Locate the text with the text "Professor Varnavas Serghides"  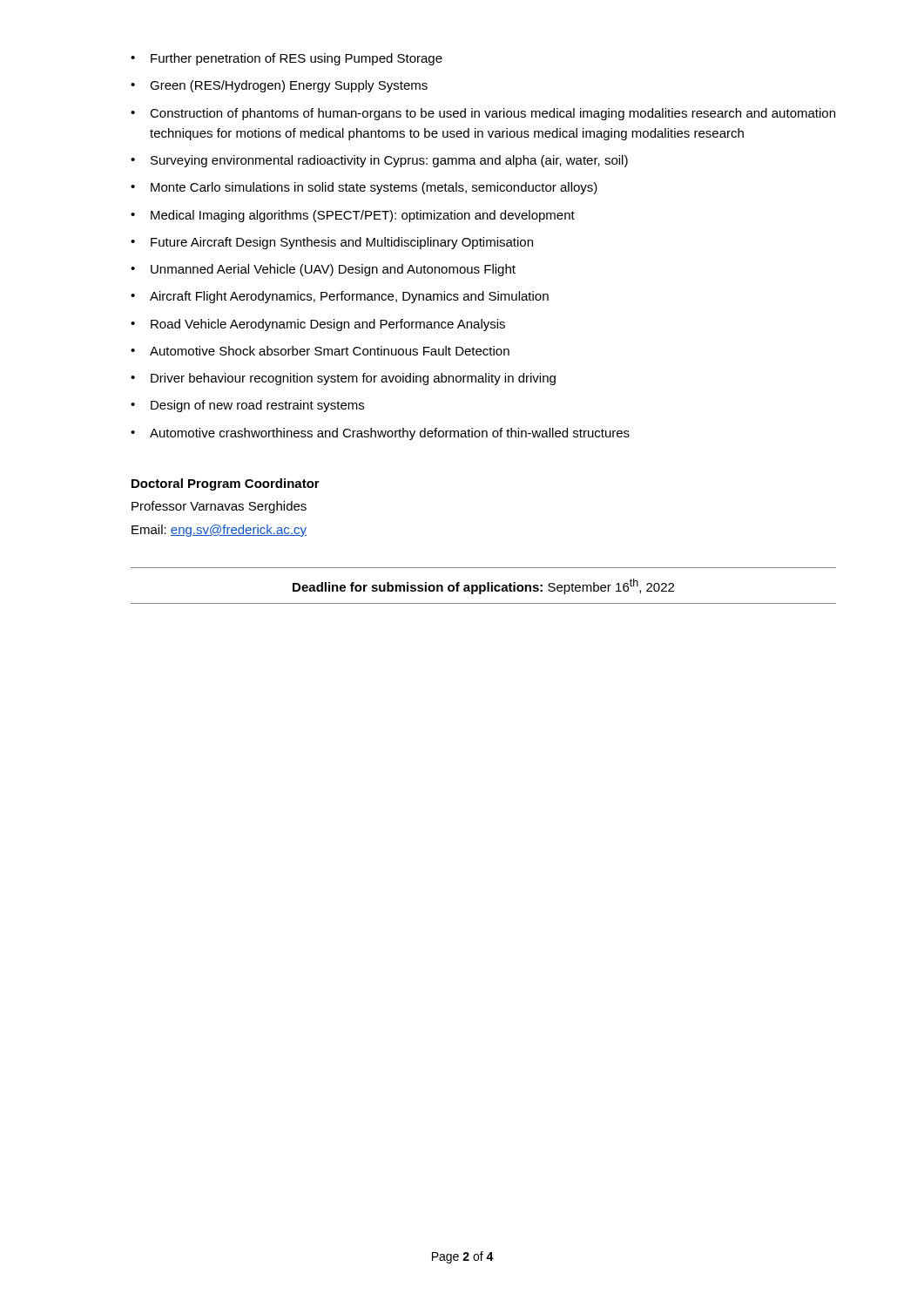(x=219, y=506)
